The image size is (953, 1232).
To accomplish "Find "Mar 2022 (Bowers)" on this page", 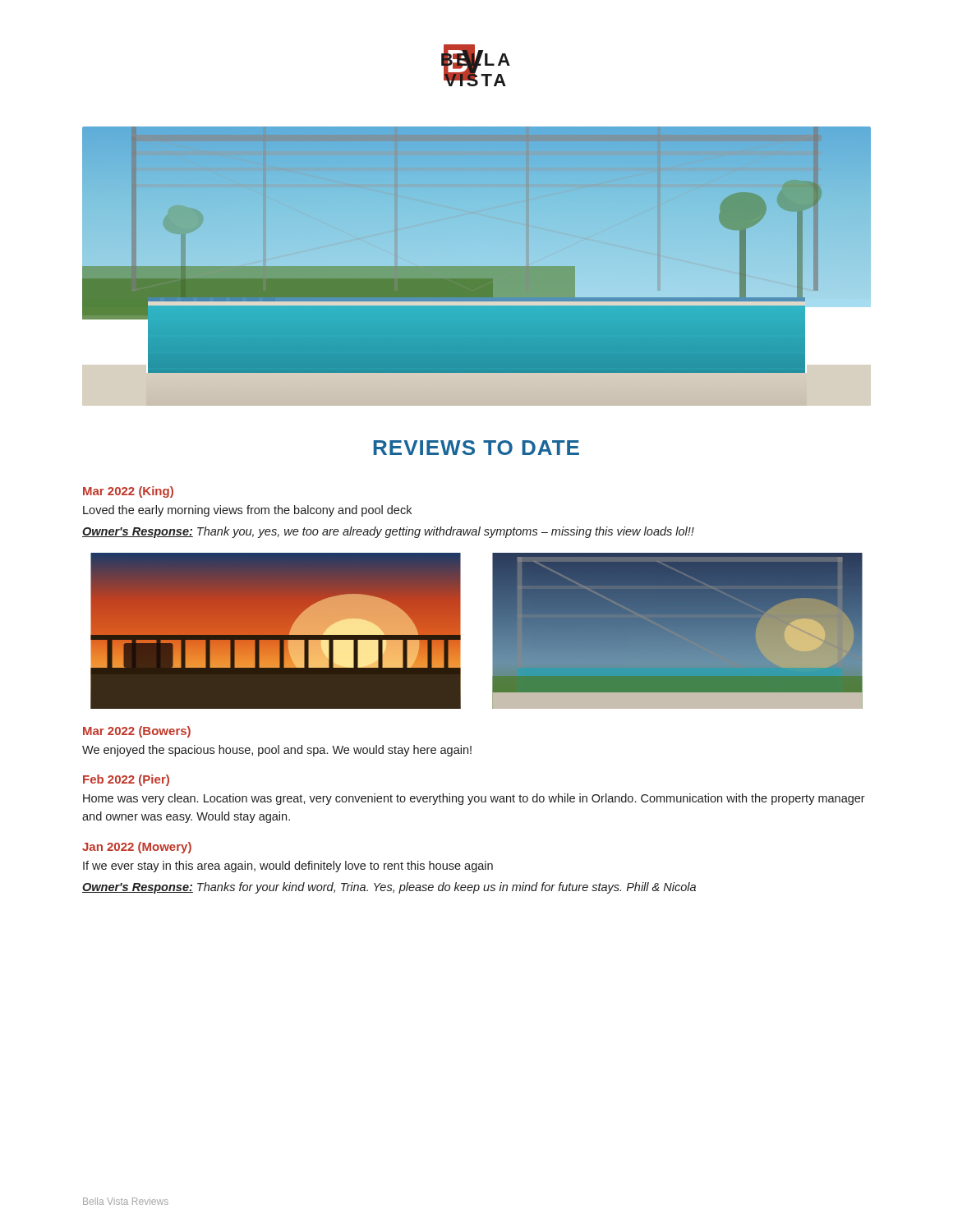I will [137, 730].
